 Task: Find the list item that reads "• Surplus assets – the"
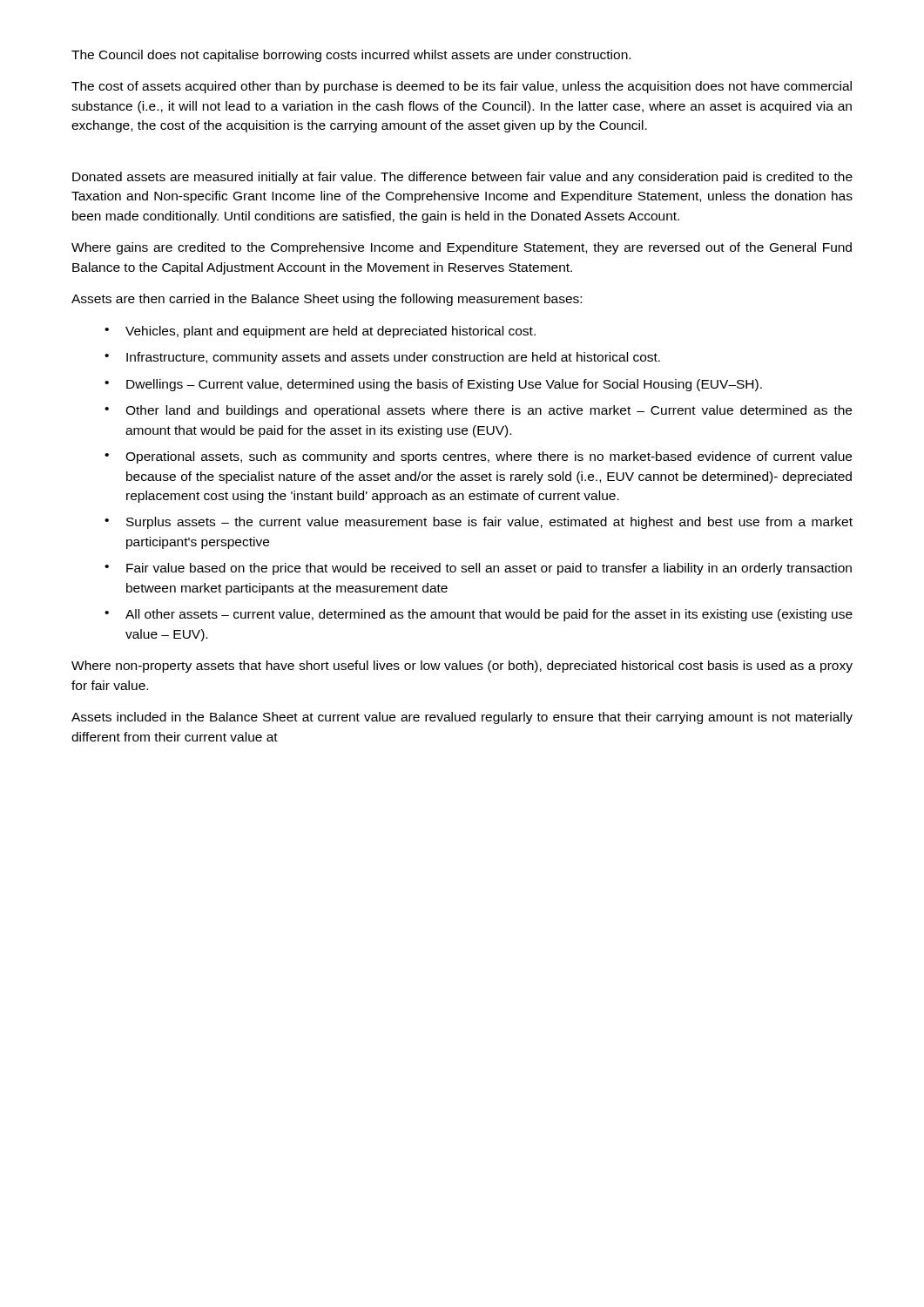[x=479, y=532]
